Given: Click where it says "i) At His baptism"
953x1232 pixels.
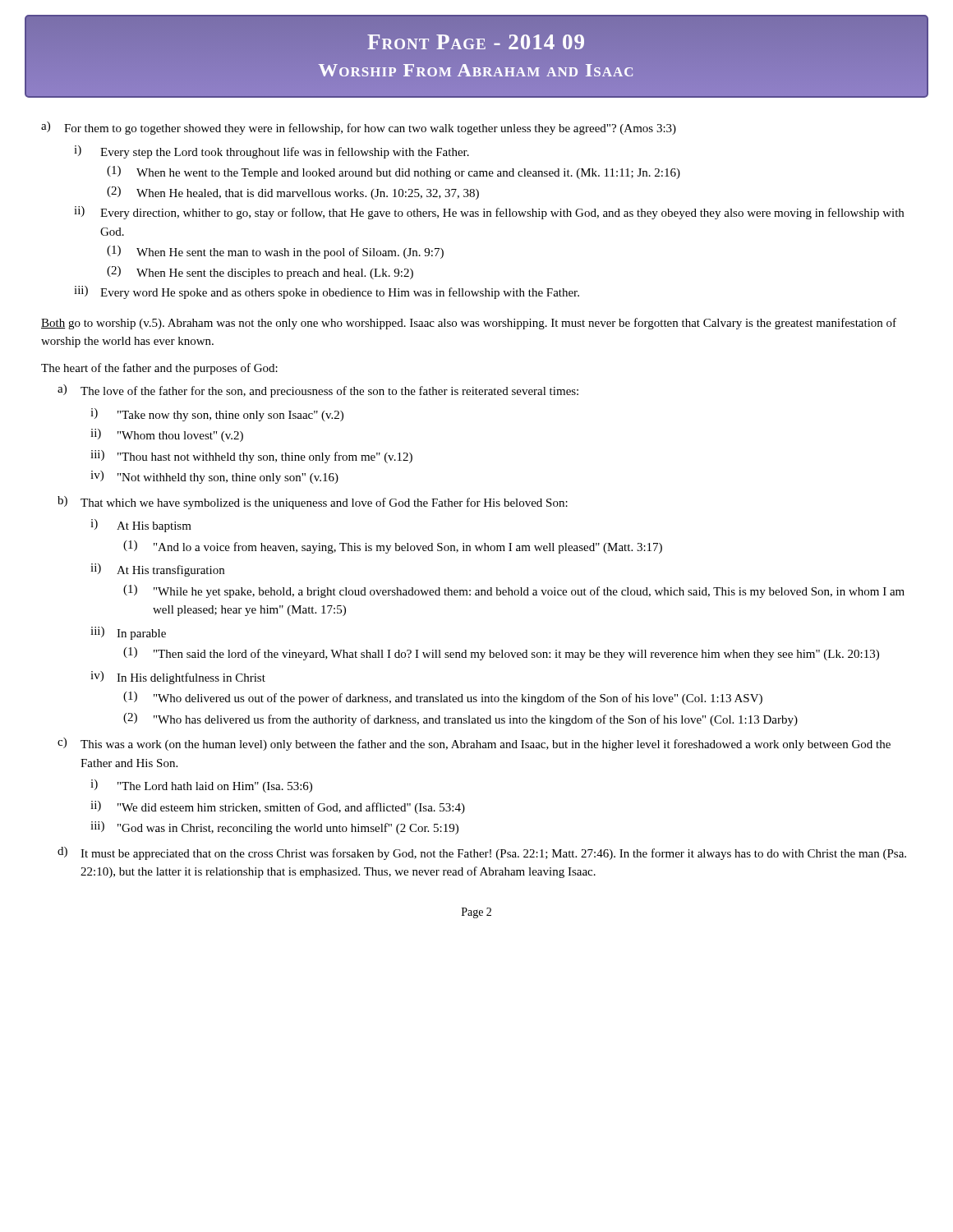Looking at the screenshot, I should click(x=141, y=526).
